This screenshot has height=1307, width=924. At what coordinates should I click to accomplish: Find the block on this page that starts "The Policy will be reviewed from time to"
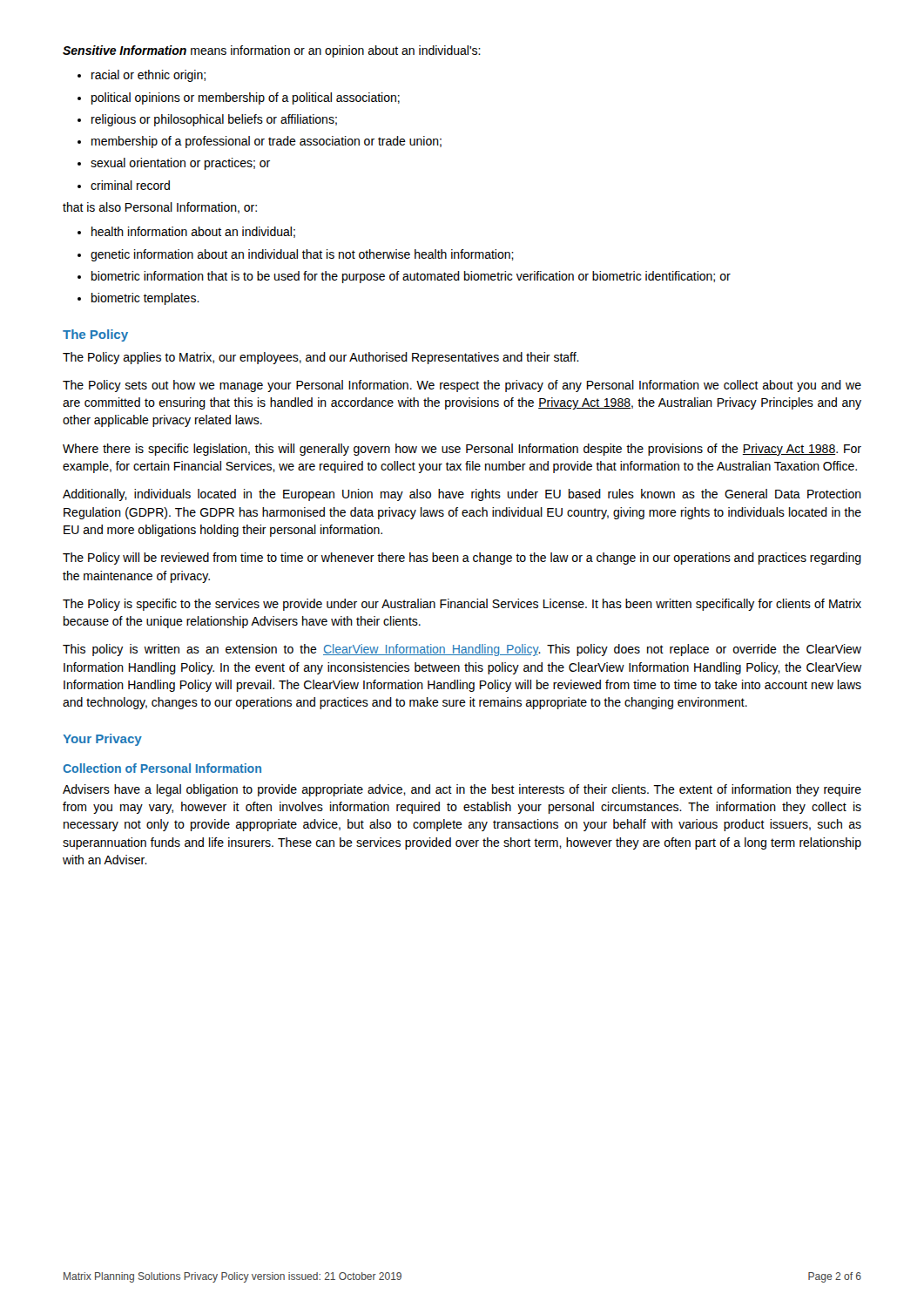(x=462, y=567)
